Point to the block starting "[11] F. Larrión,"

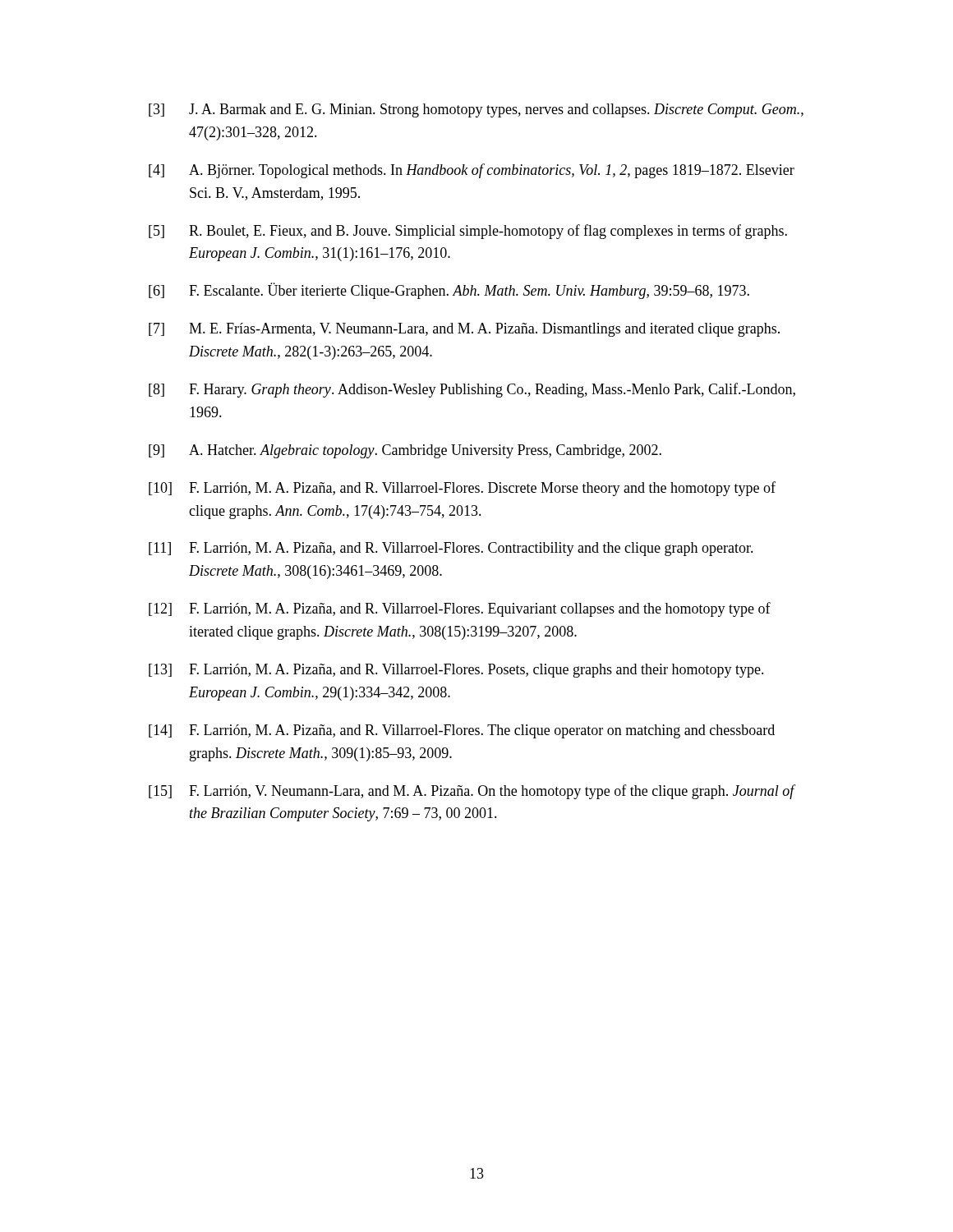pos(476,560)
